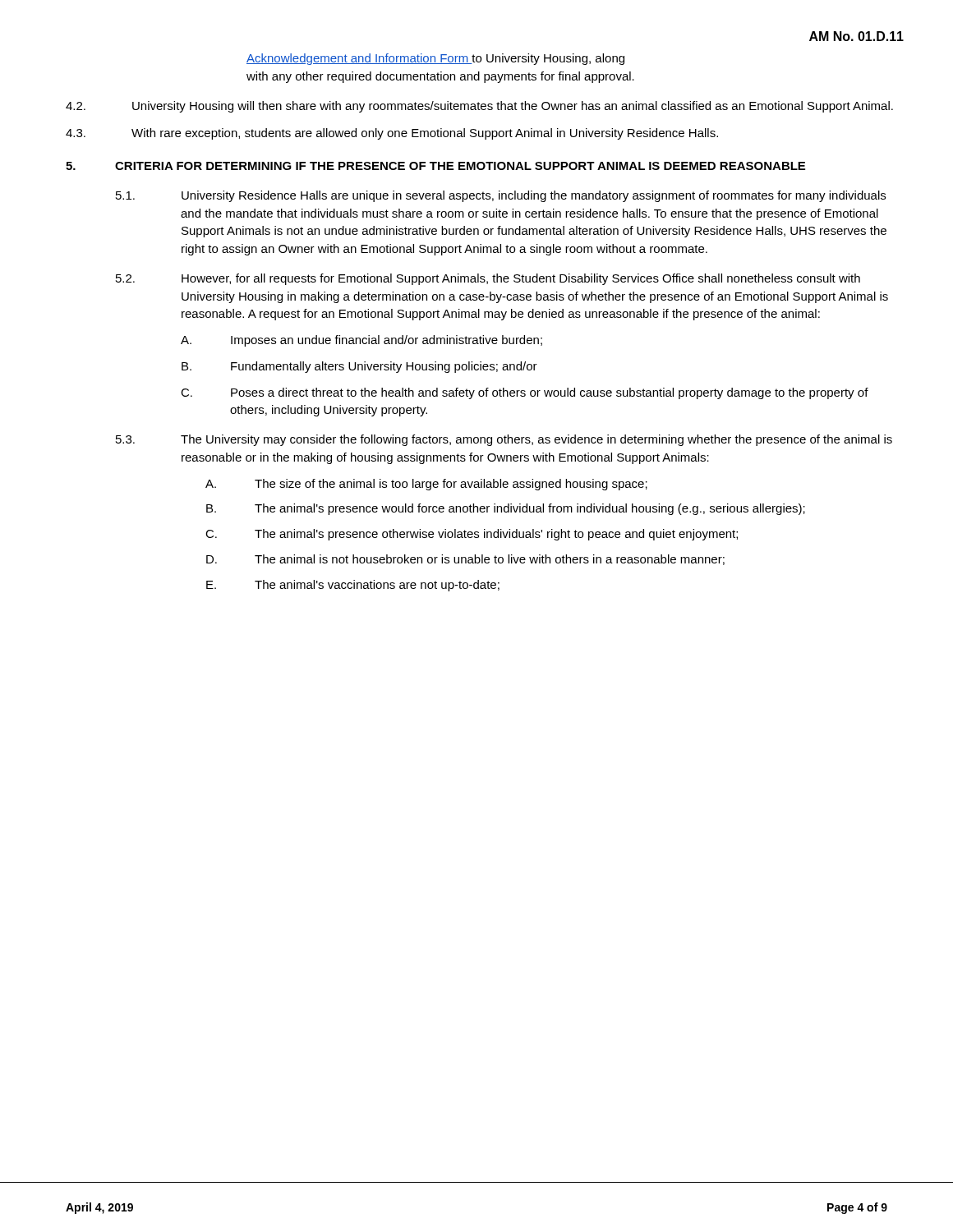Locate the block of text that opens with "5.2. However, for all"
953x1232 pixels.
pos(509,296)
